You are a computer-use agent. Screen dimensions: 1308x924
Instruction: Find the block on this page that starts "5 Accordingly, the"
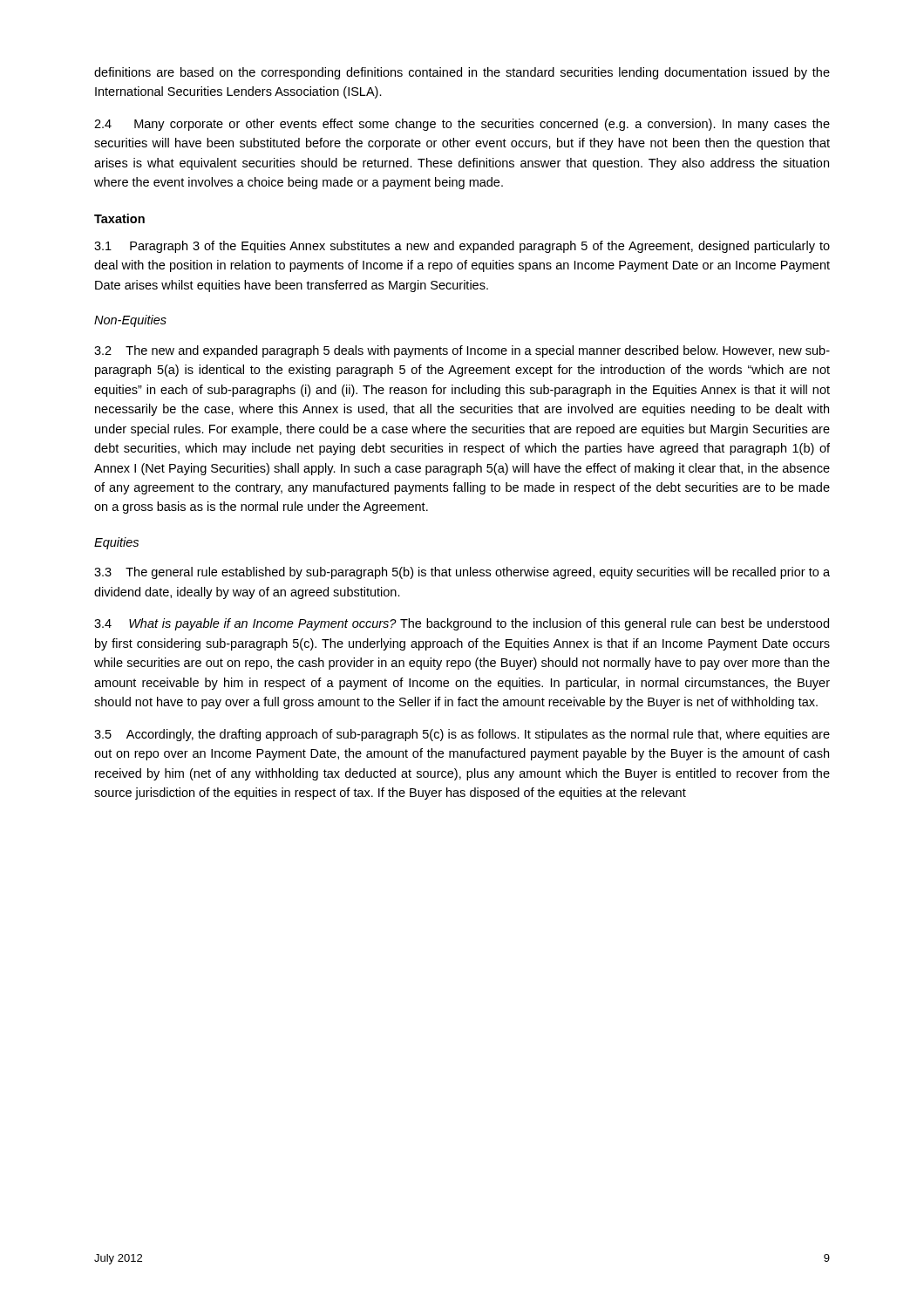click(462, 763)
